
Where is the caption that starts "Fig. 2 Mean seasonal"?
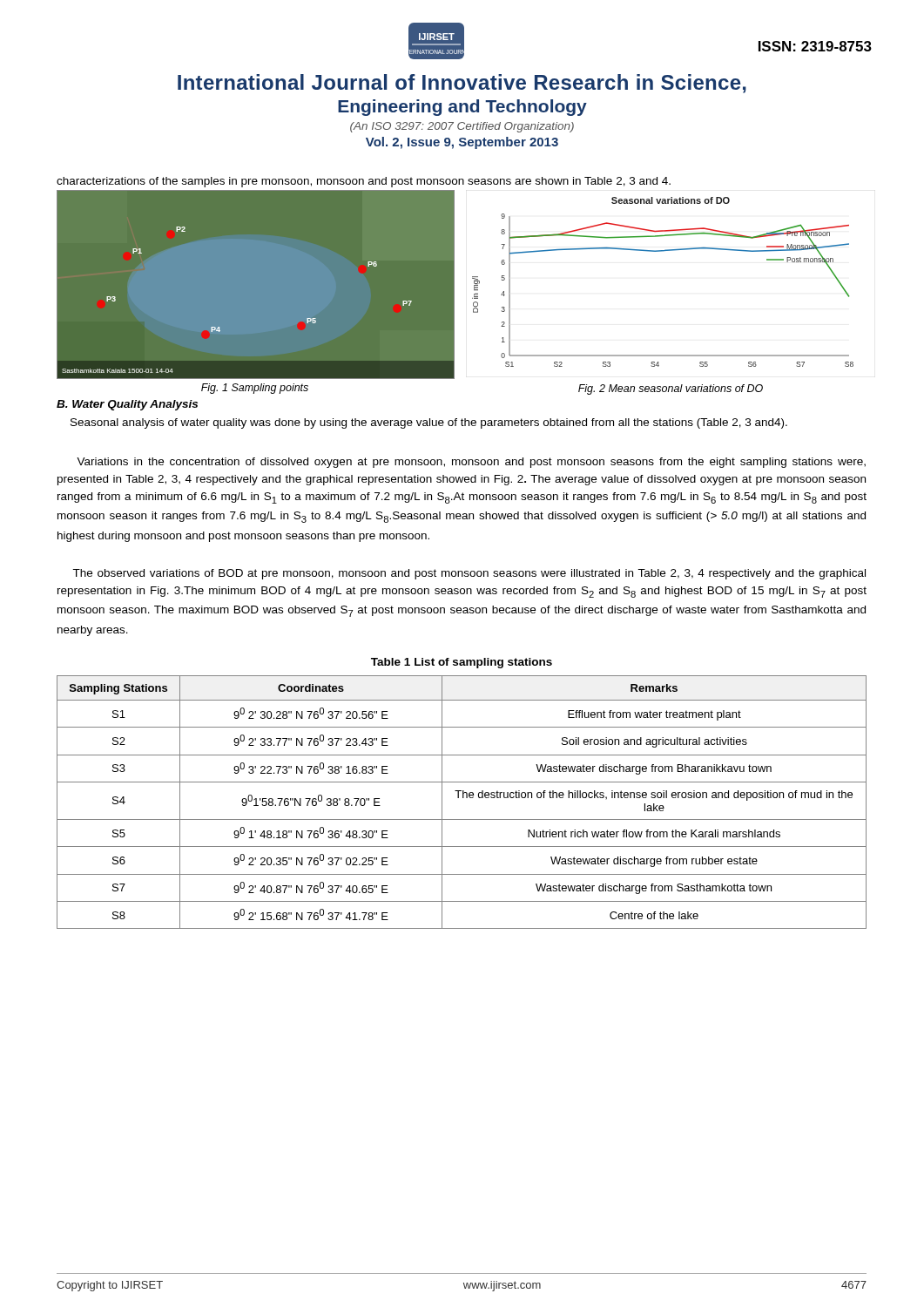pyautogui.click(x=671, y=389)
